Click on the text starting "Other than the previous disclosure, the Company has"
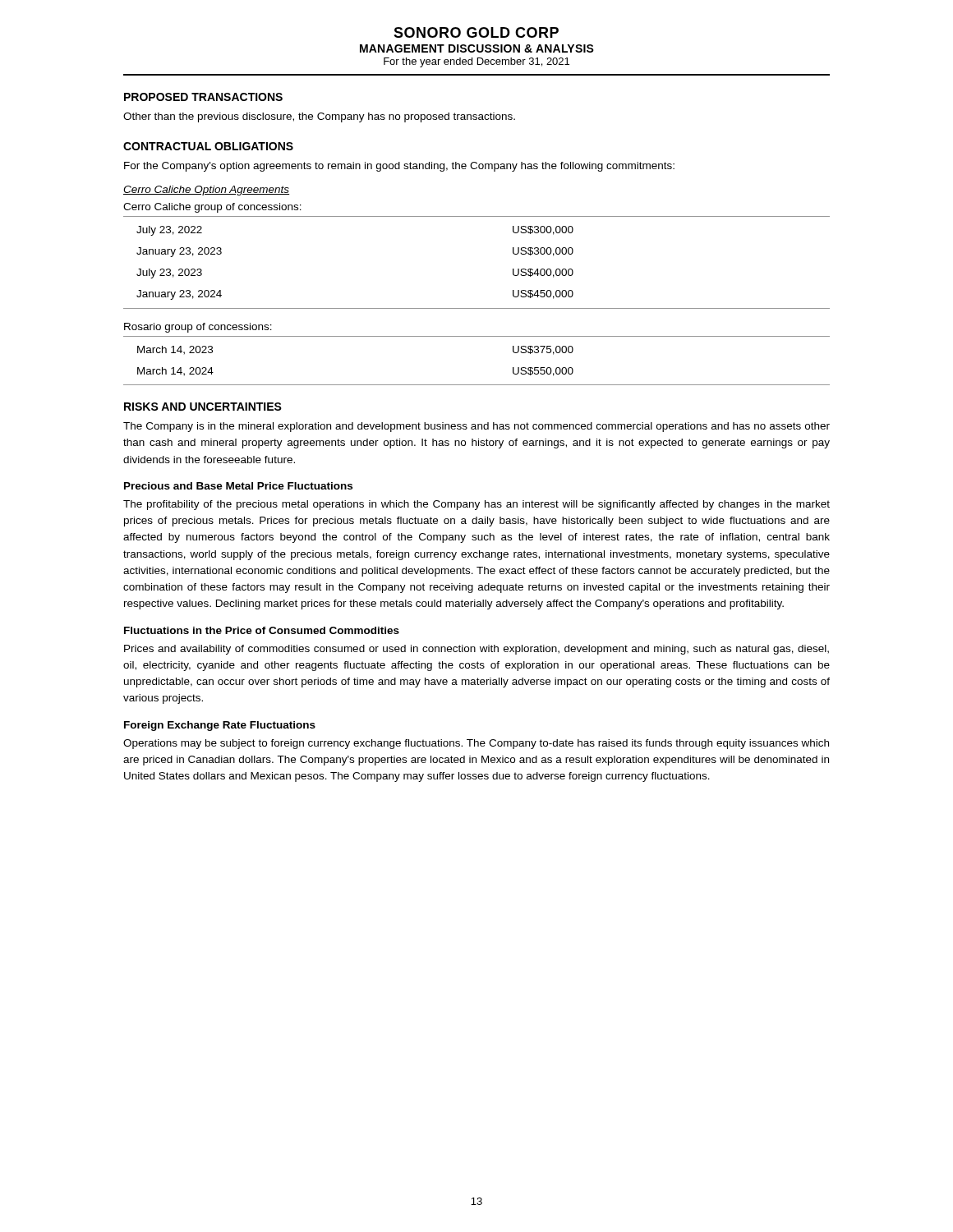953x1232 pixels. 320,116
